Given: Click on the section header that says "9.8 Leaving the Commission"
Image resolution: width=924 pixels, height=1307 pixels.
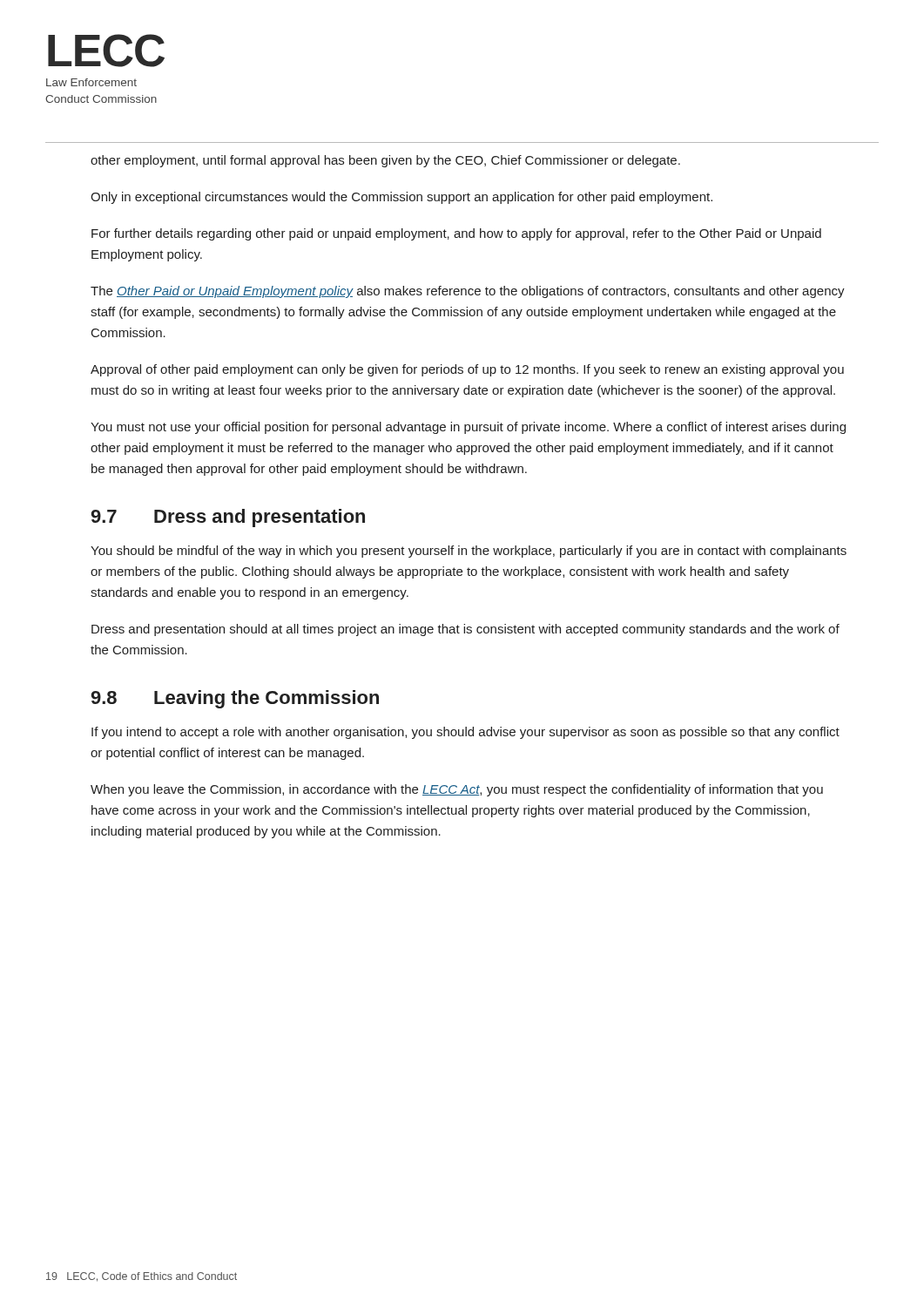Looking at the screenshot, I should click(235, 698).
